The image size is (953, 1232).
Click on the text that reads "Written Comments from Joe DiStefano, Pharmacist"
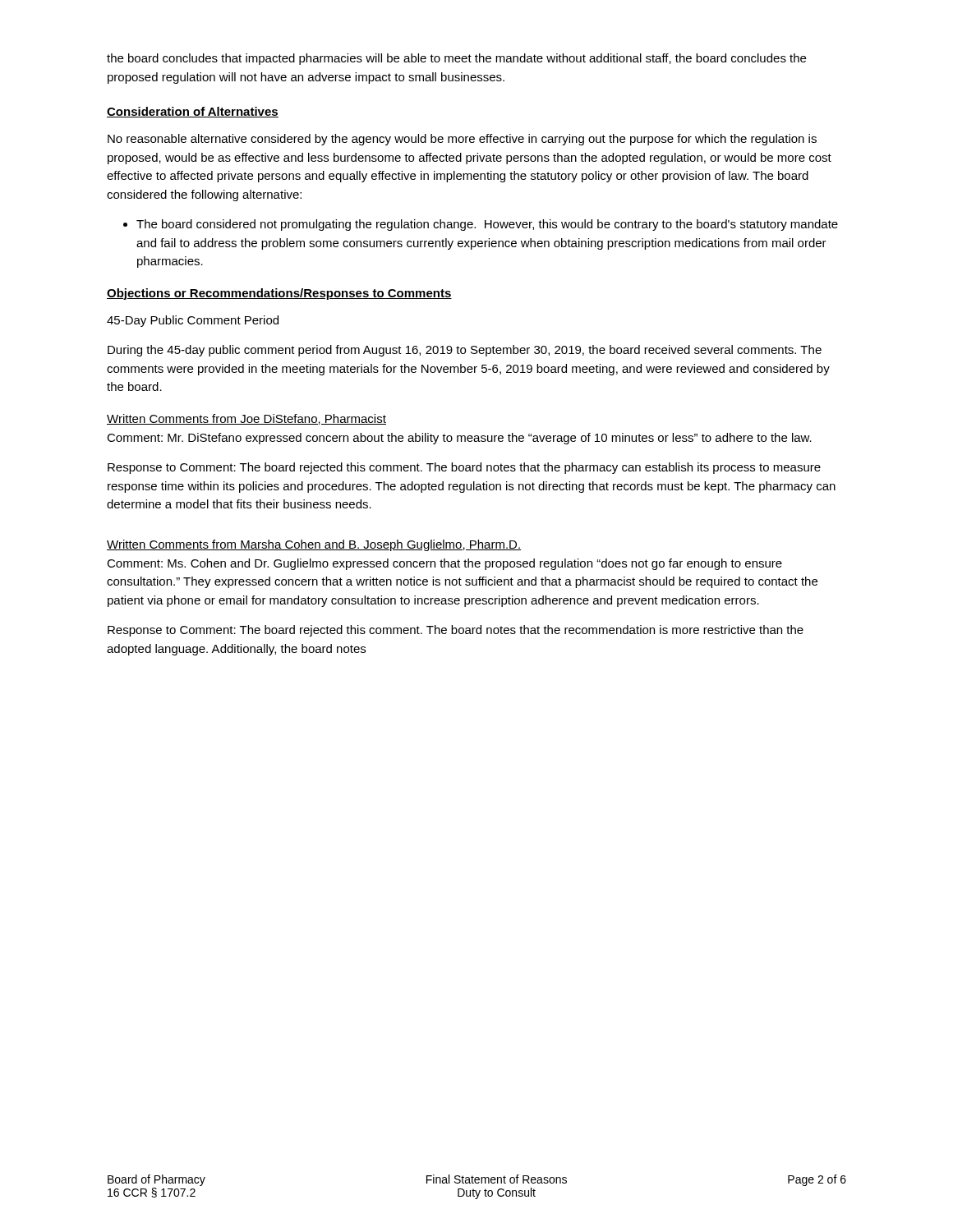pyautogui.click(x=246, y=418)
